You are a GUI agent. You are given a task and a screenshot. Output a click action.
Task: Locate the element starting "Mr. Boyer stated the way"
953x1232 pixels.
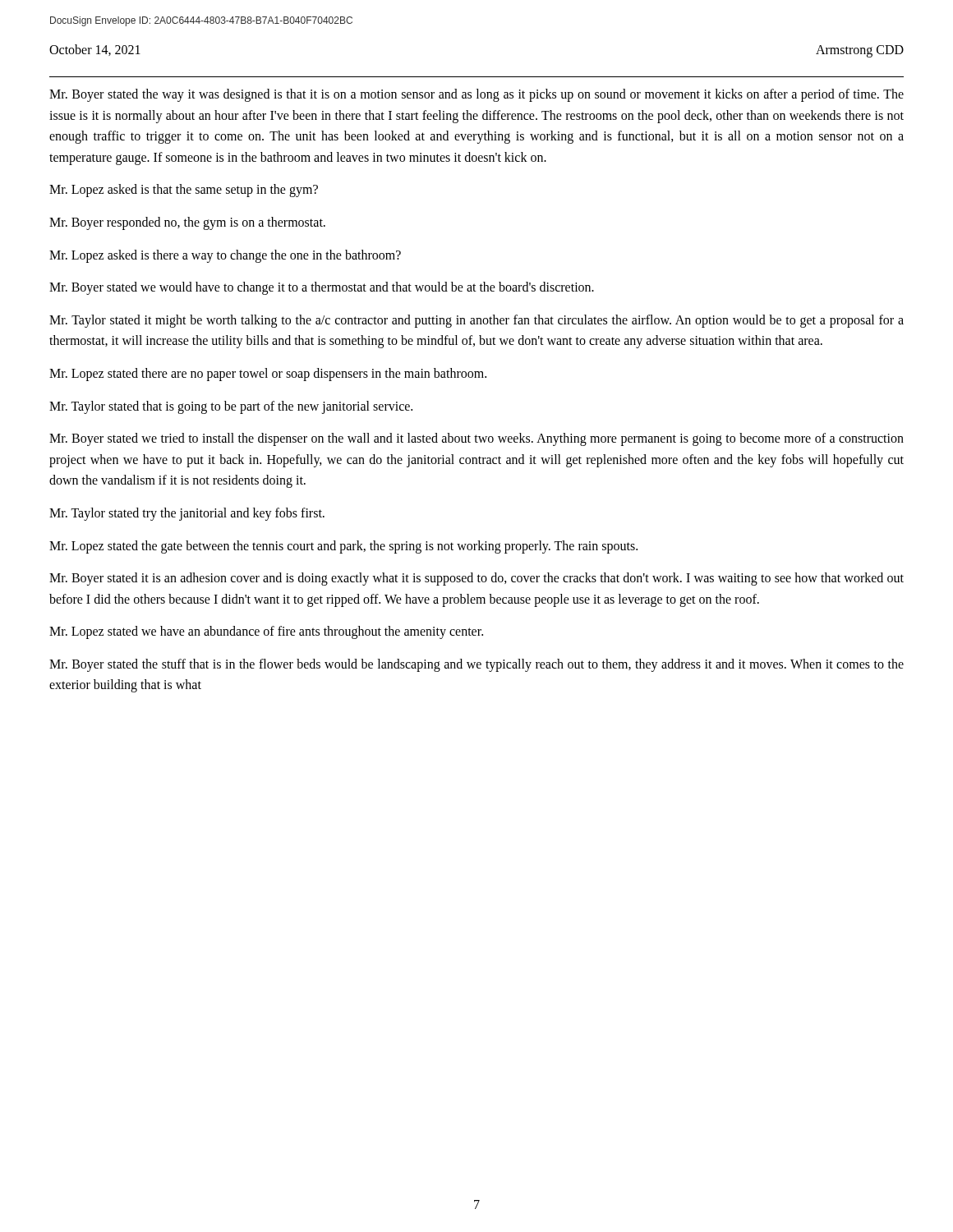[x=476, y=126]
